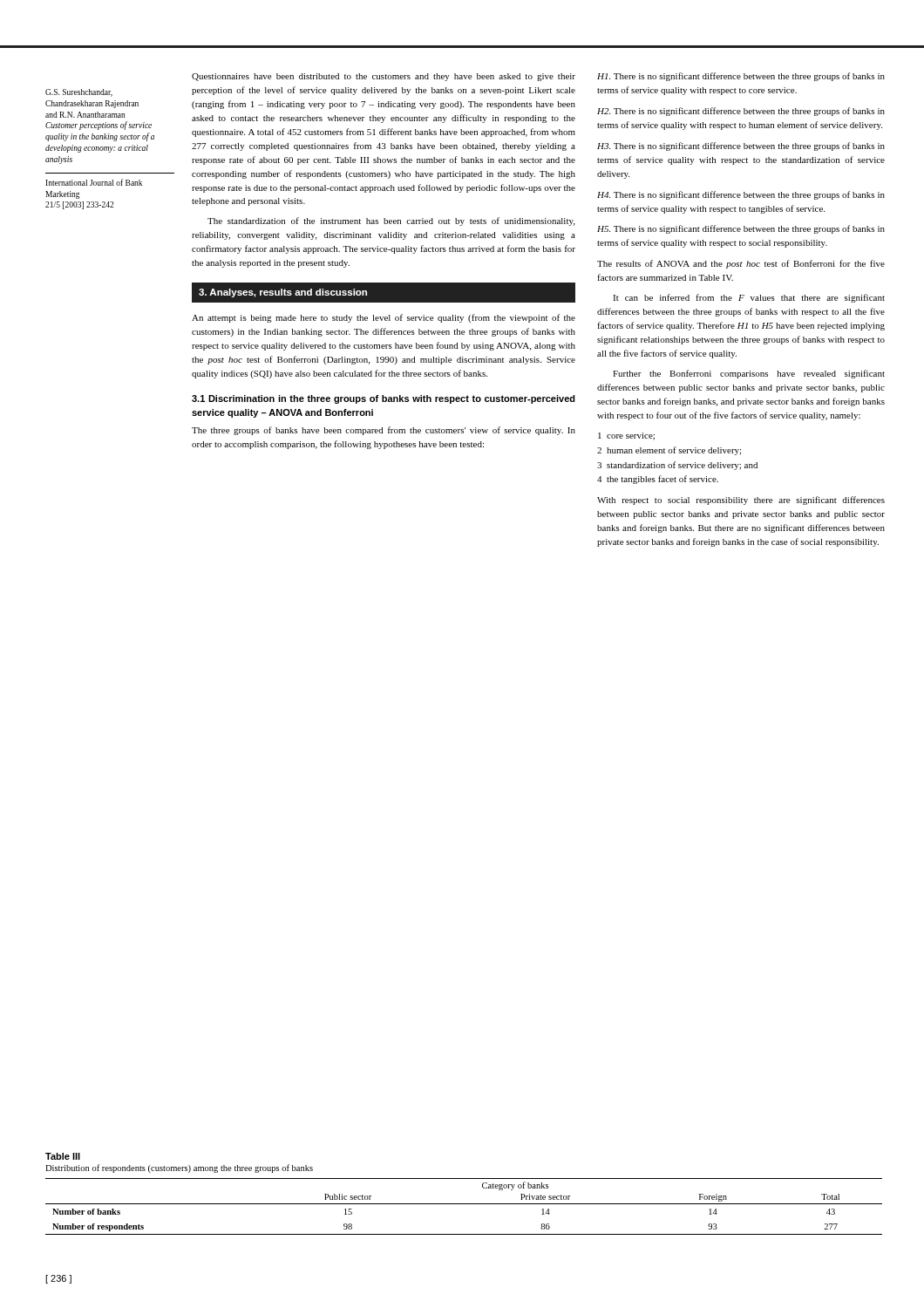Find the list item with the text "H1. There is no"
Image resolution: width=924 pixels, height=1308 pixels.
(x=741, y=84)
